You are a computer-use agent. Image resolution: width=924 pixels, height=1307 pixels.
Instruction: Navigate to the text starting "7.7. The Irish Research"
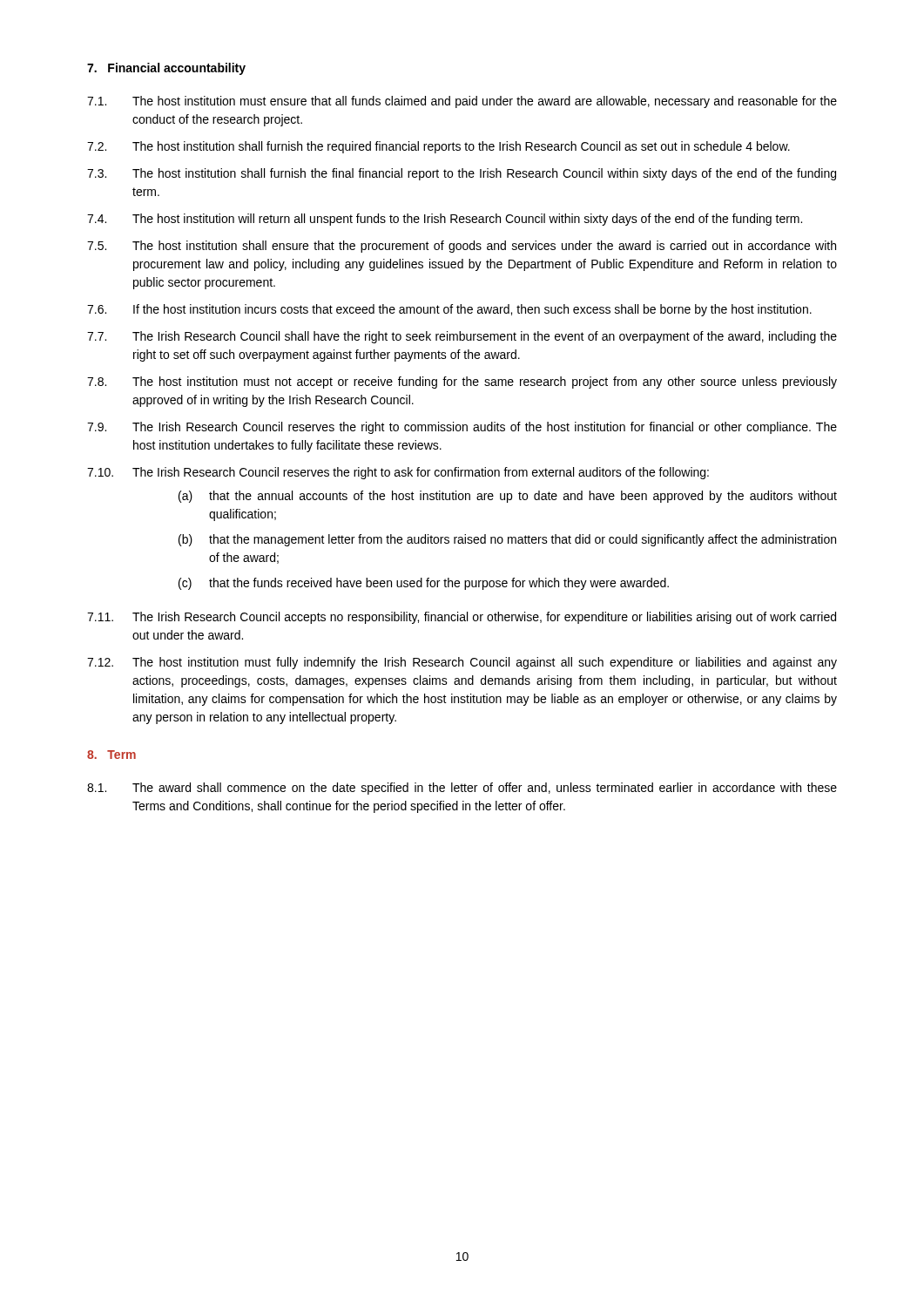(x=462, y=346)
